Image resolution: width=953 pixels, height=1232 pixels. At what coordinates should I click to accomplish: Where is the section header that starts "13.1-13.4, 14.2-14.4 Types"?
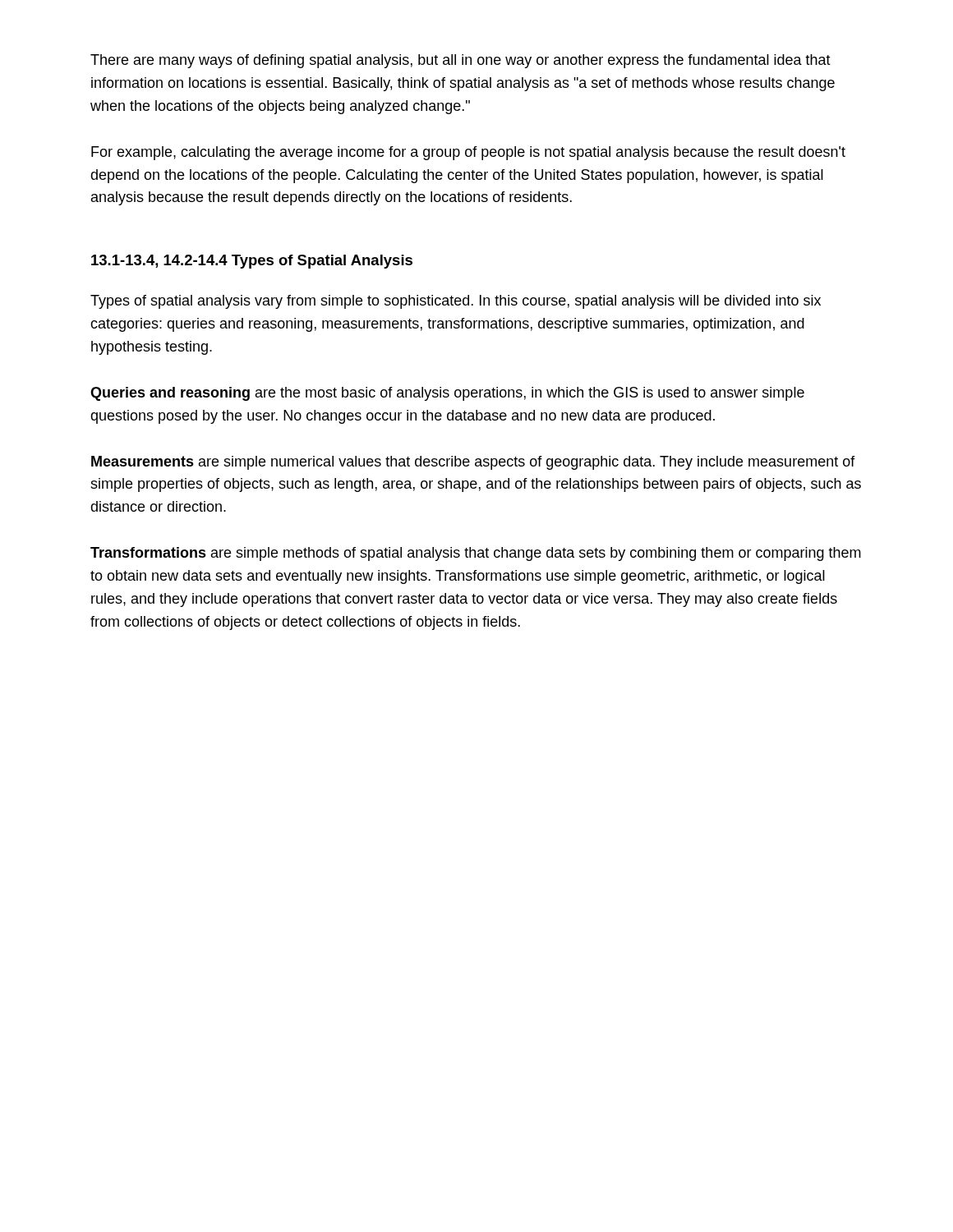[252, 260]
